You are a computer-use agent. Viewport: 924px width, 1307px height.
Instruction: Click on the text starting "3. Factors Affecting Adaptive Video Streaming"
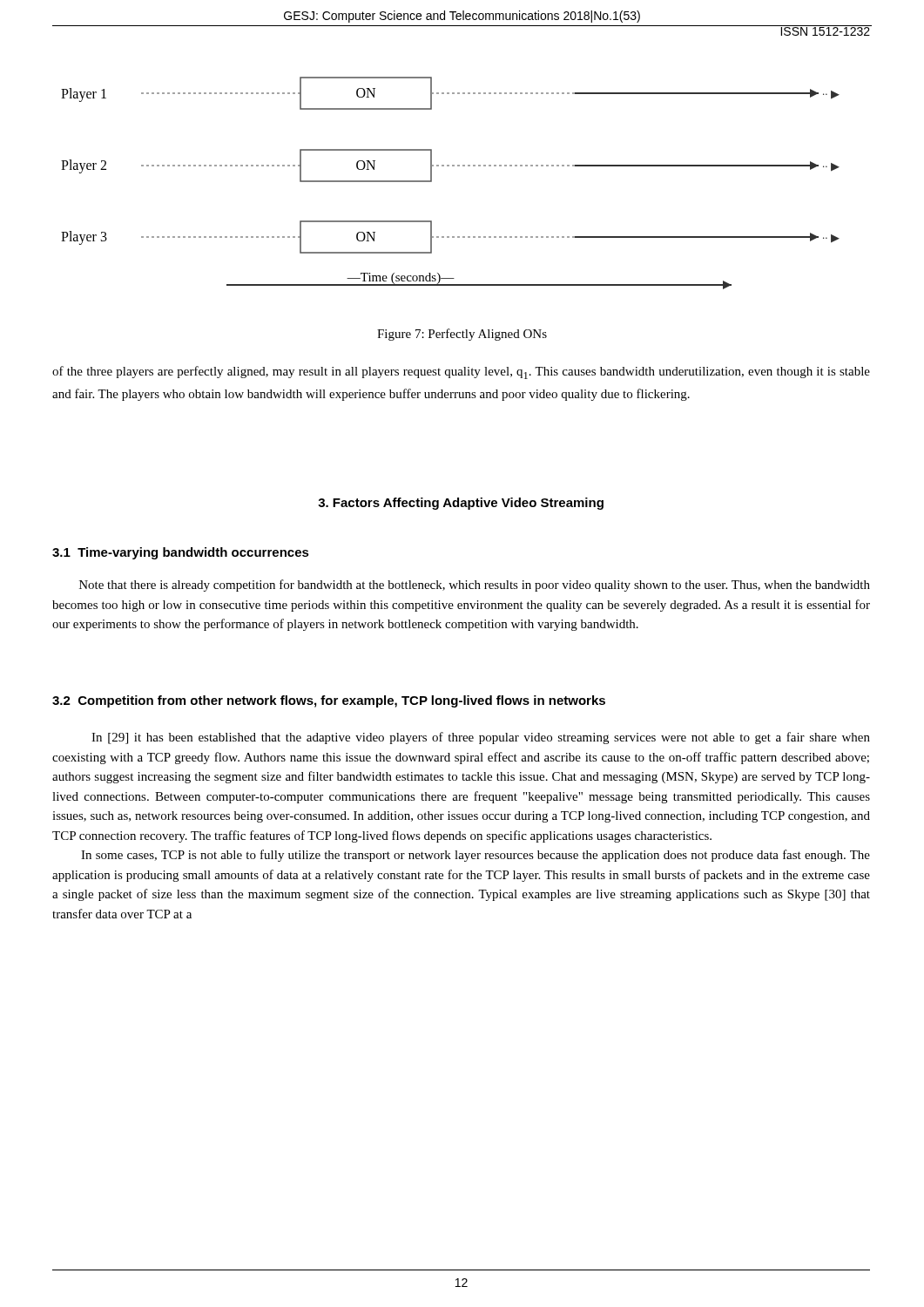pos(461,502)
